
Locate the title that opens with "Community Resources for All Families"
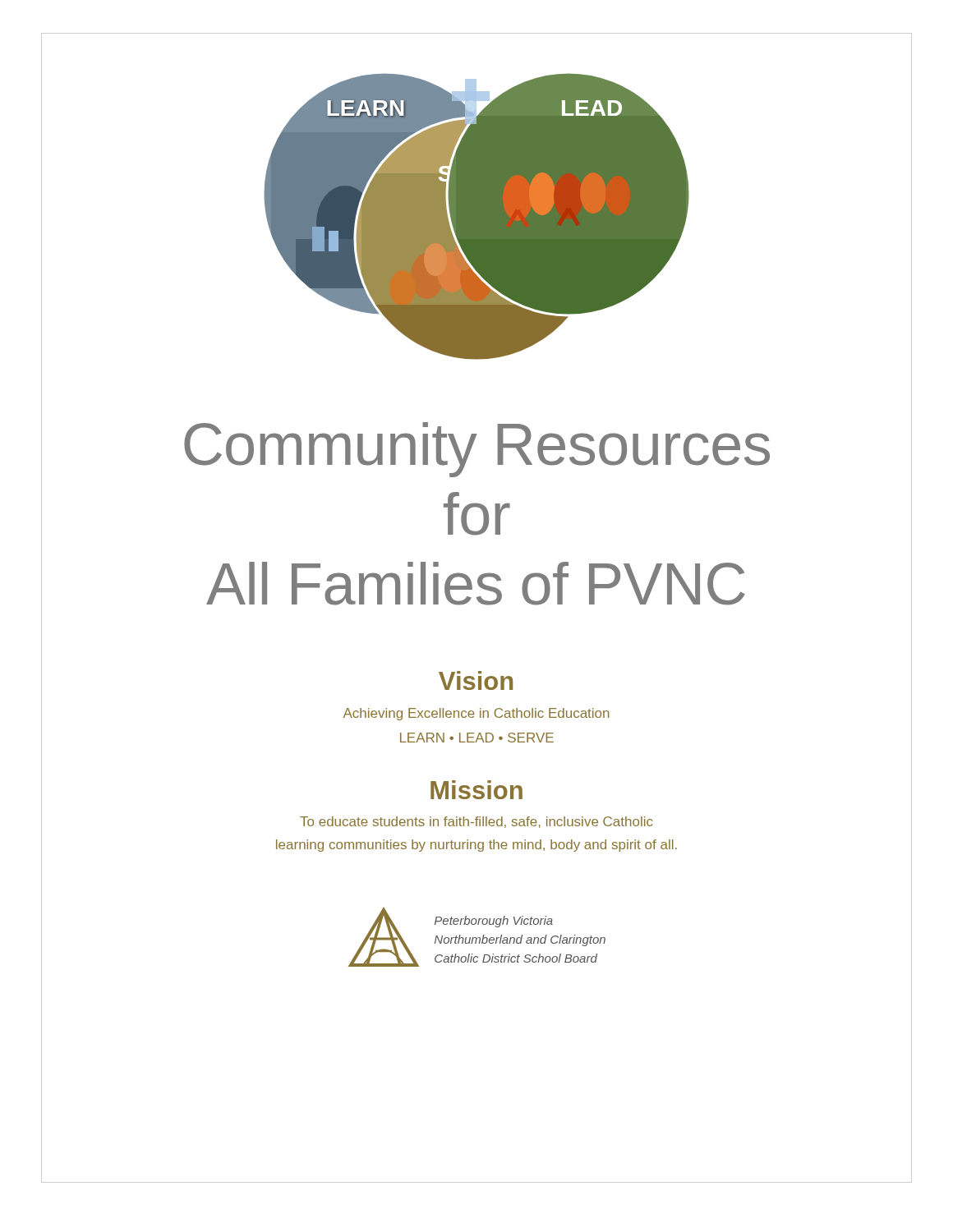click(x=476, y=515)
